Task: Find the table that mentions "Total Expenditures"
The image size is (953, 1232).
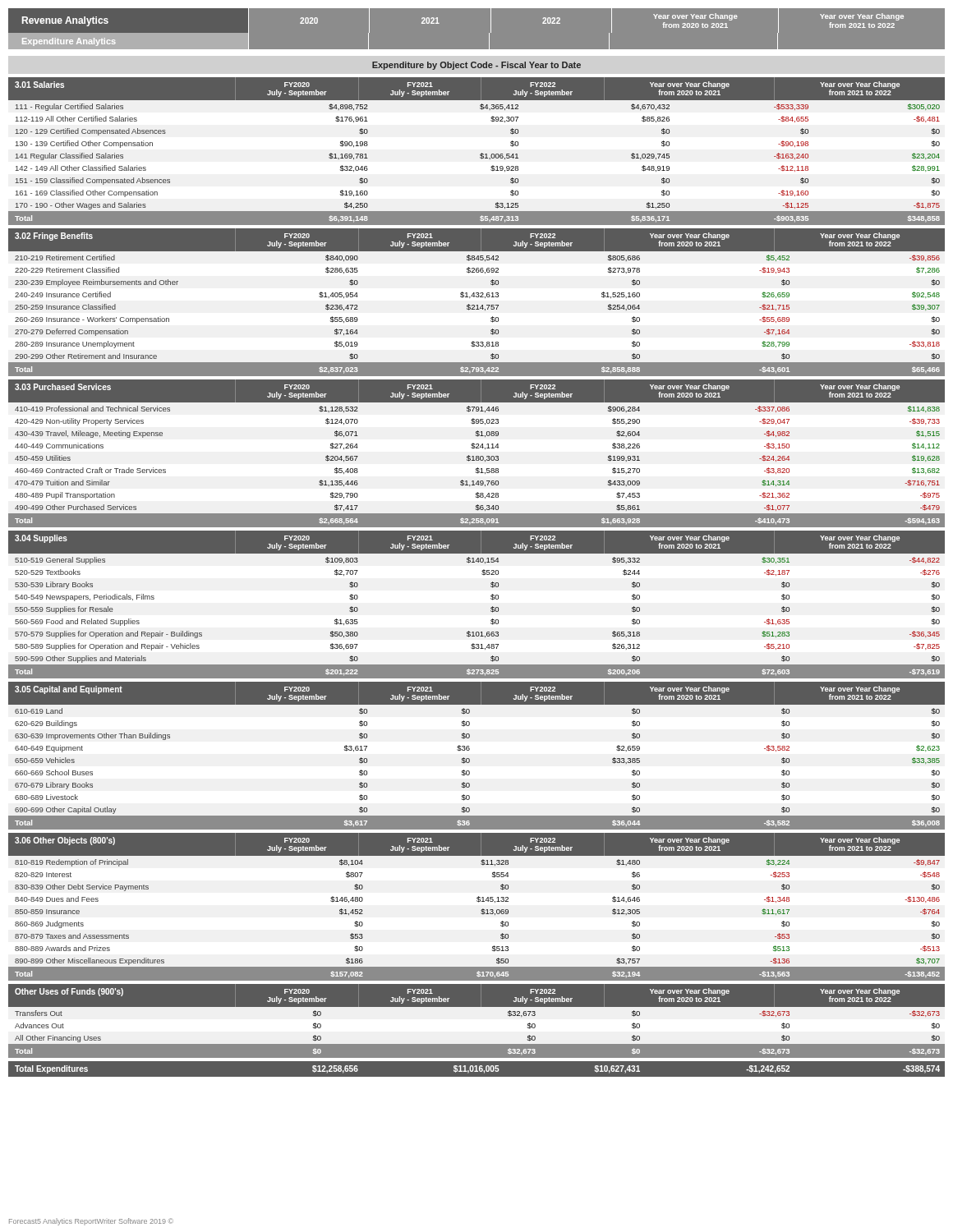Action: 476,1069
